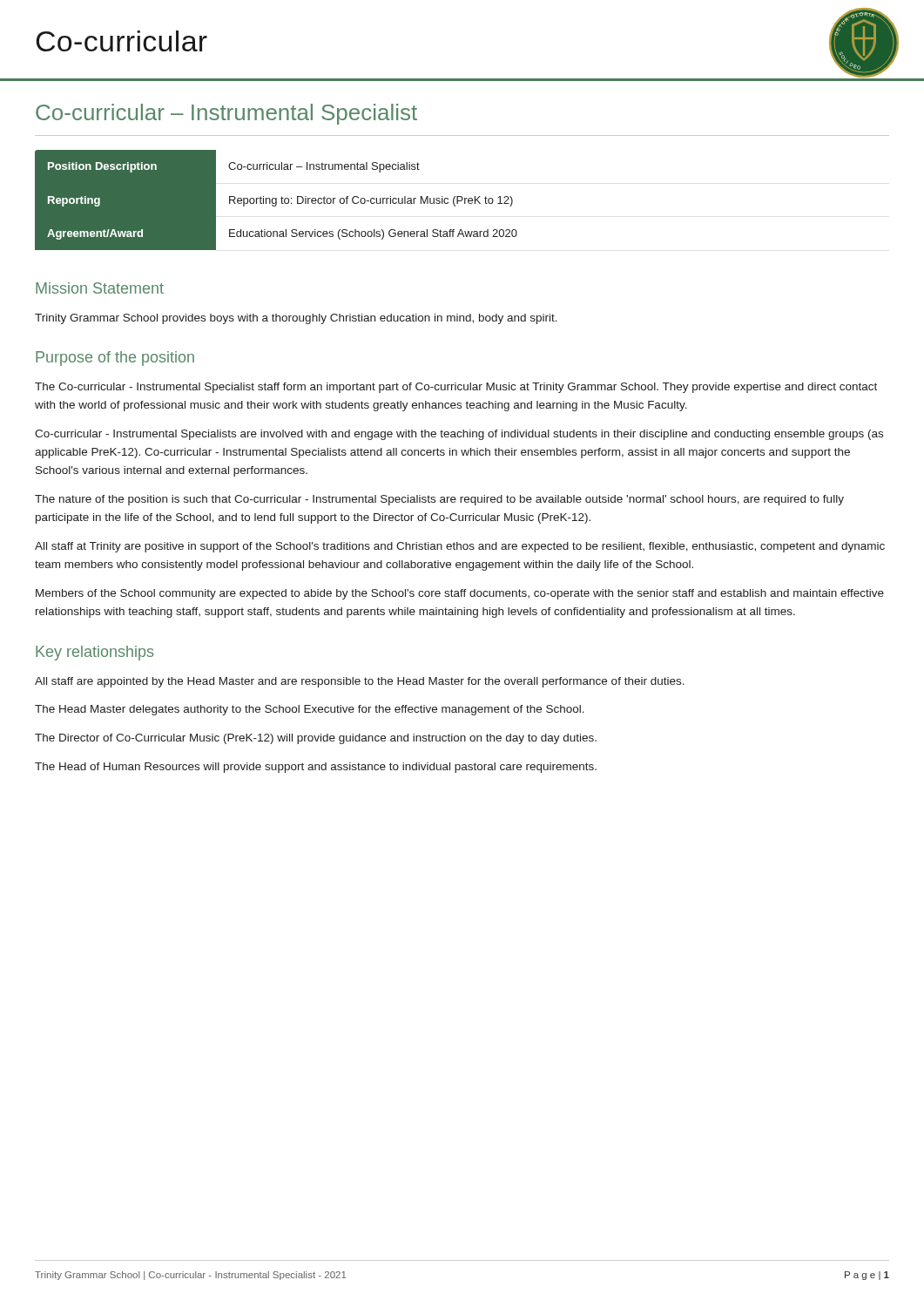Find the text block starting "Trinity Grammar School provides boys"

pyautogui.click(x=296, y=317)
